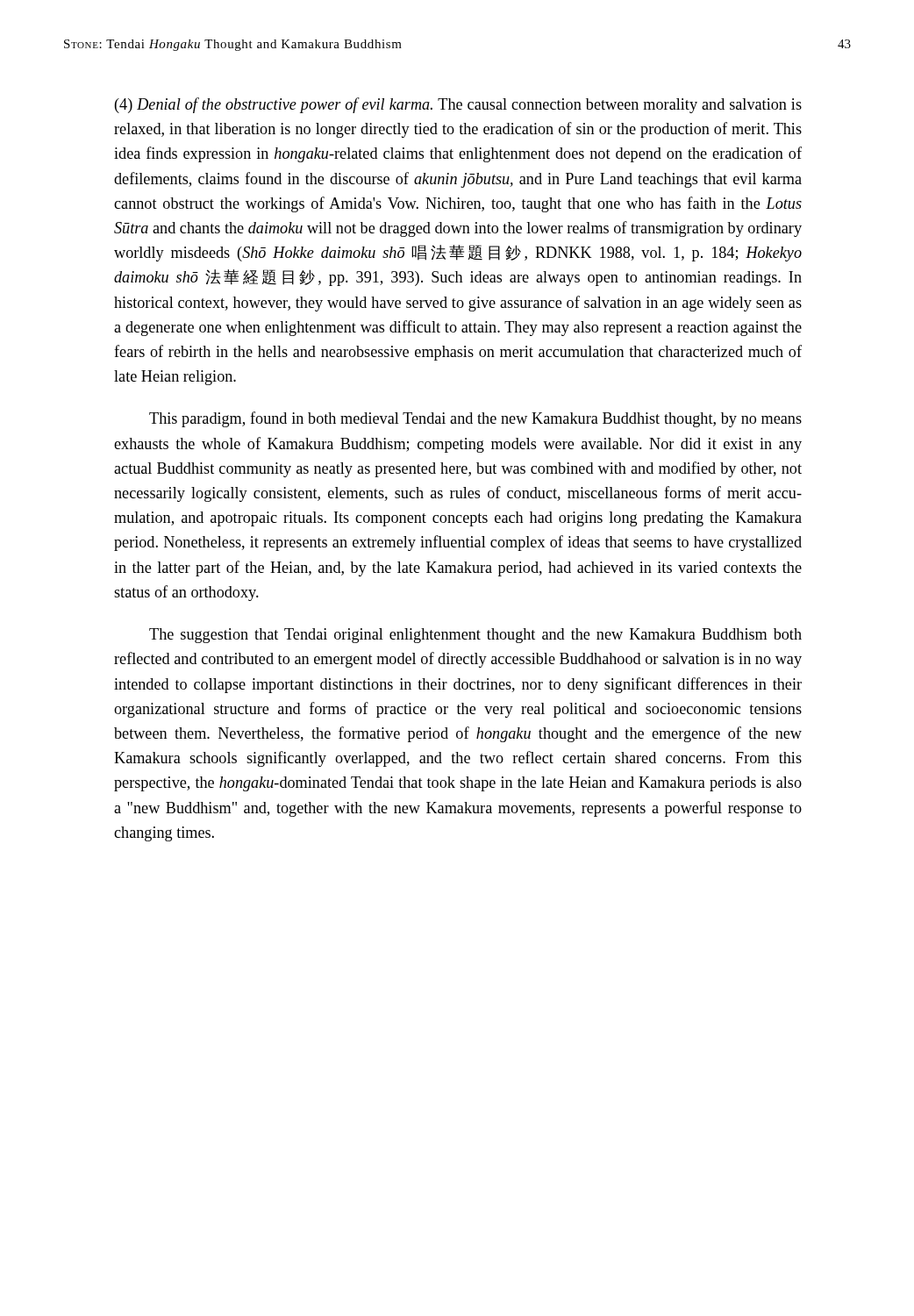
Task: Find the passage starting "(4) Denial of the obstructive power of evil"
Action: [458, 241]
